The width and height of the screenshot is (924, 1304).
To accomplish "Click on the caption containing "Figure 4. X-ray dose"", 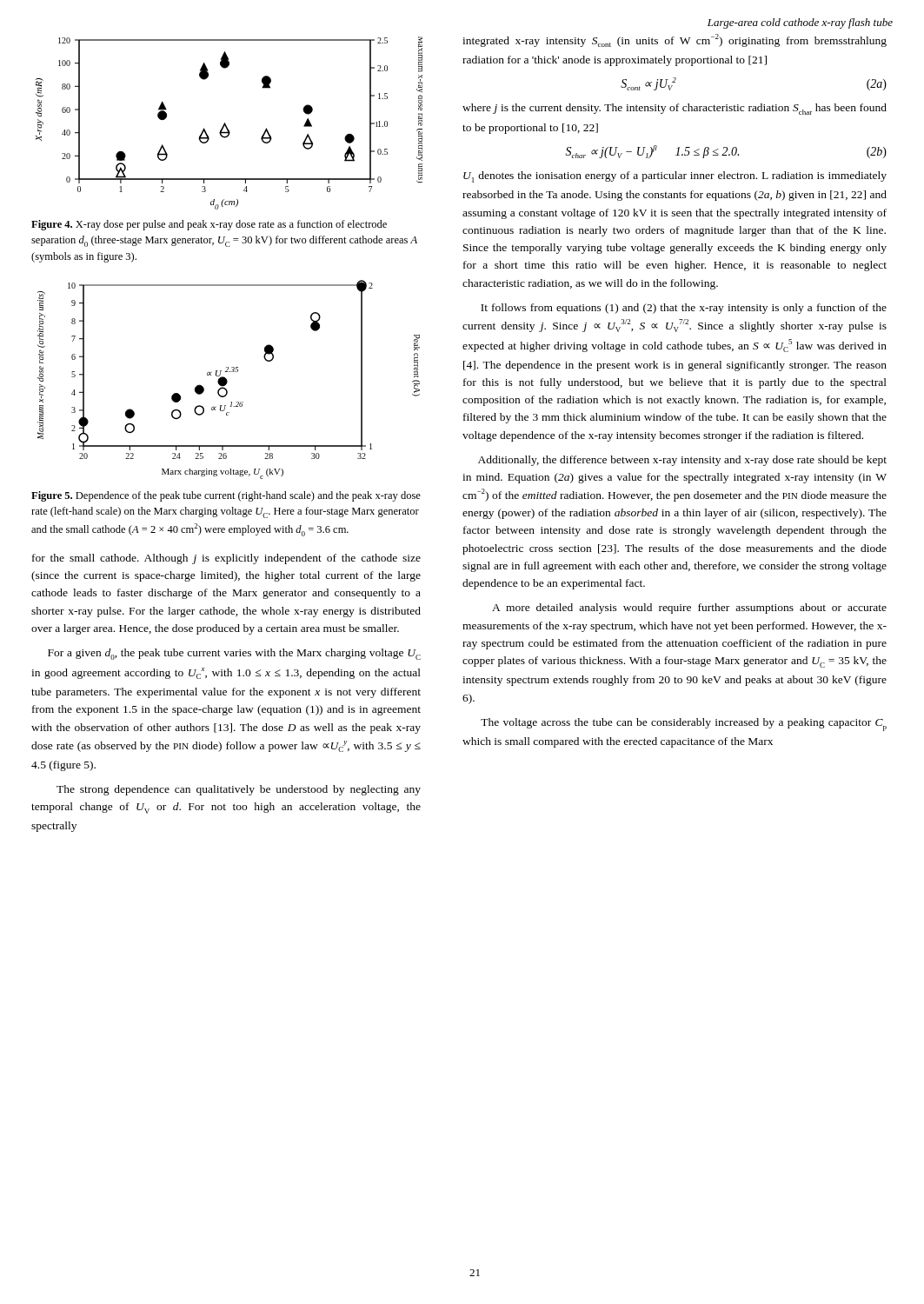I will click(x=224, y=240).
